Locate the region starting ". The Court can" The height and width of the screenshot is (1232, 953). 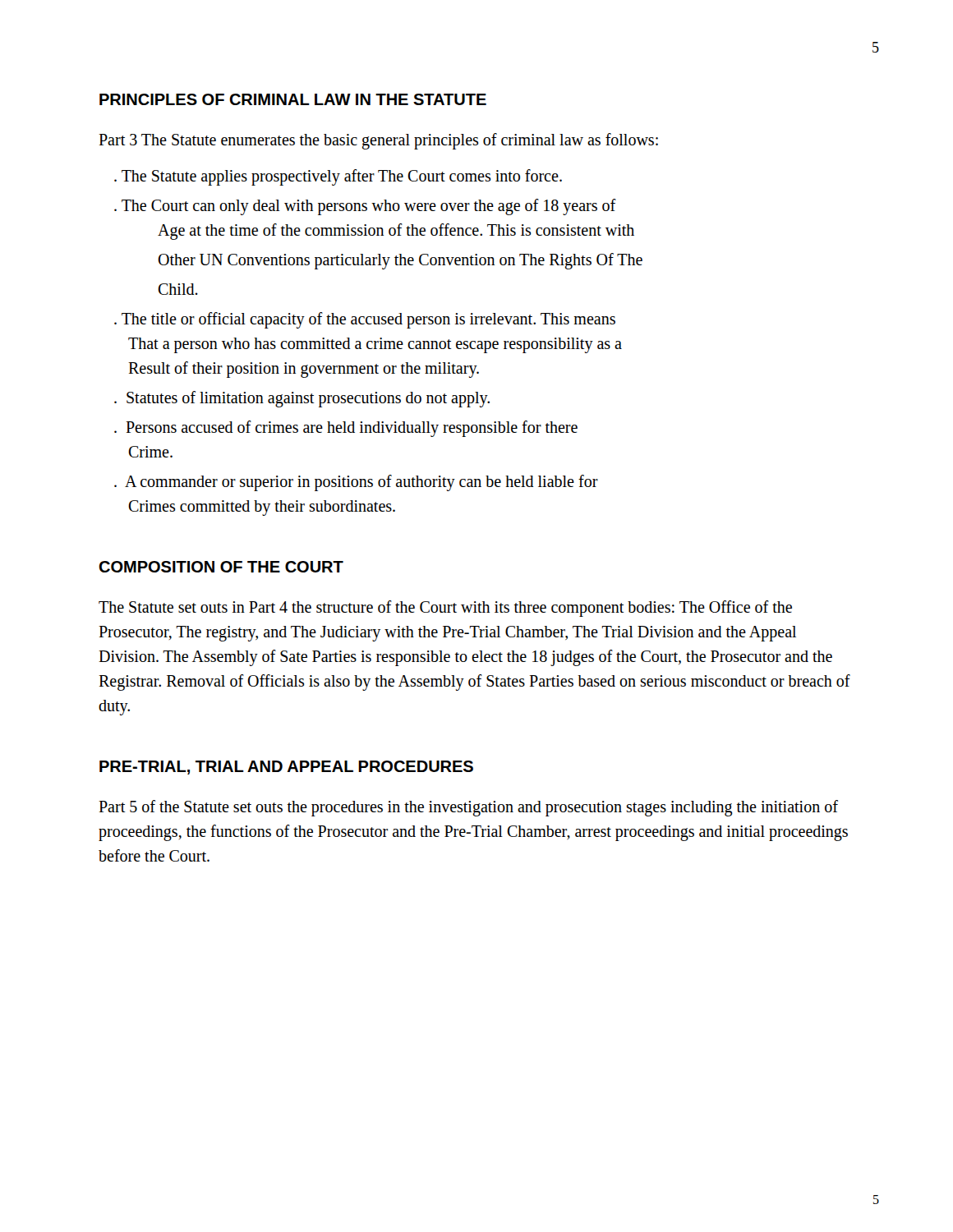tap(484, 249)
